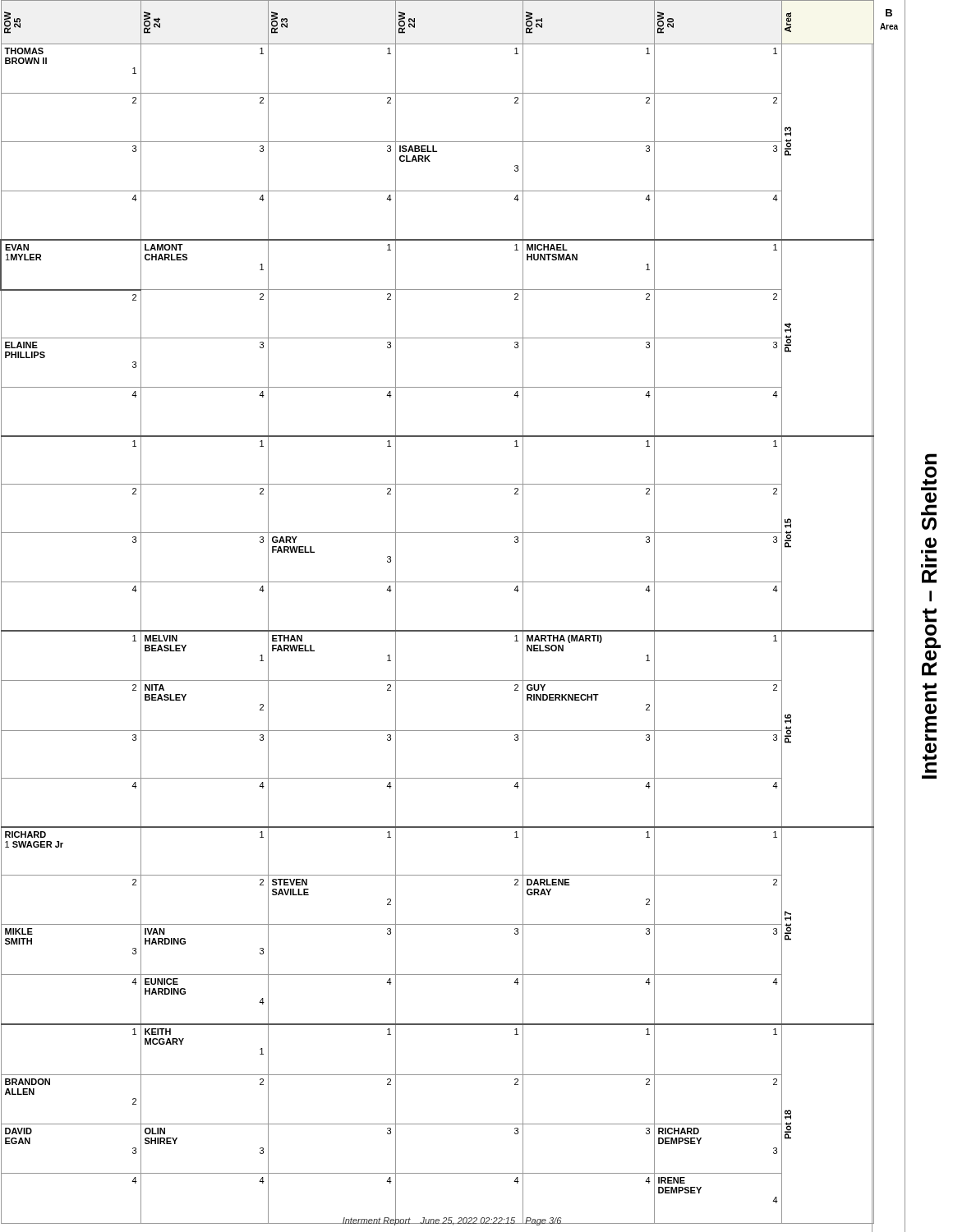Locate the title that says "Interment Report – Ririe Shelton"
The width and height of the screenshot is (953, 1232).
tap(929, 616)
